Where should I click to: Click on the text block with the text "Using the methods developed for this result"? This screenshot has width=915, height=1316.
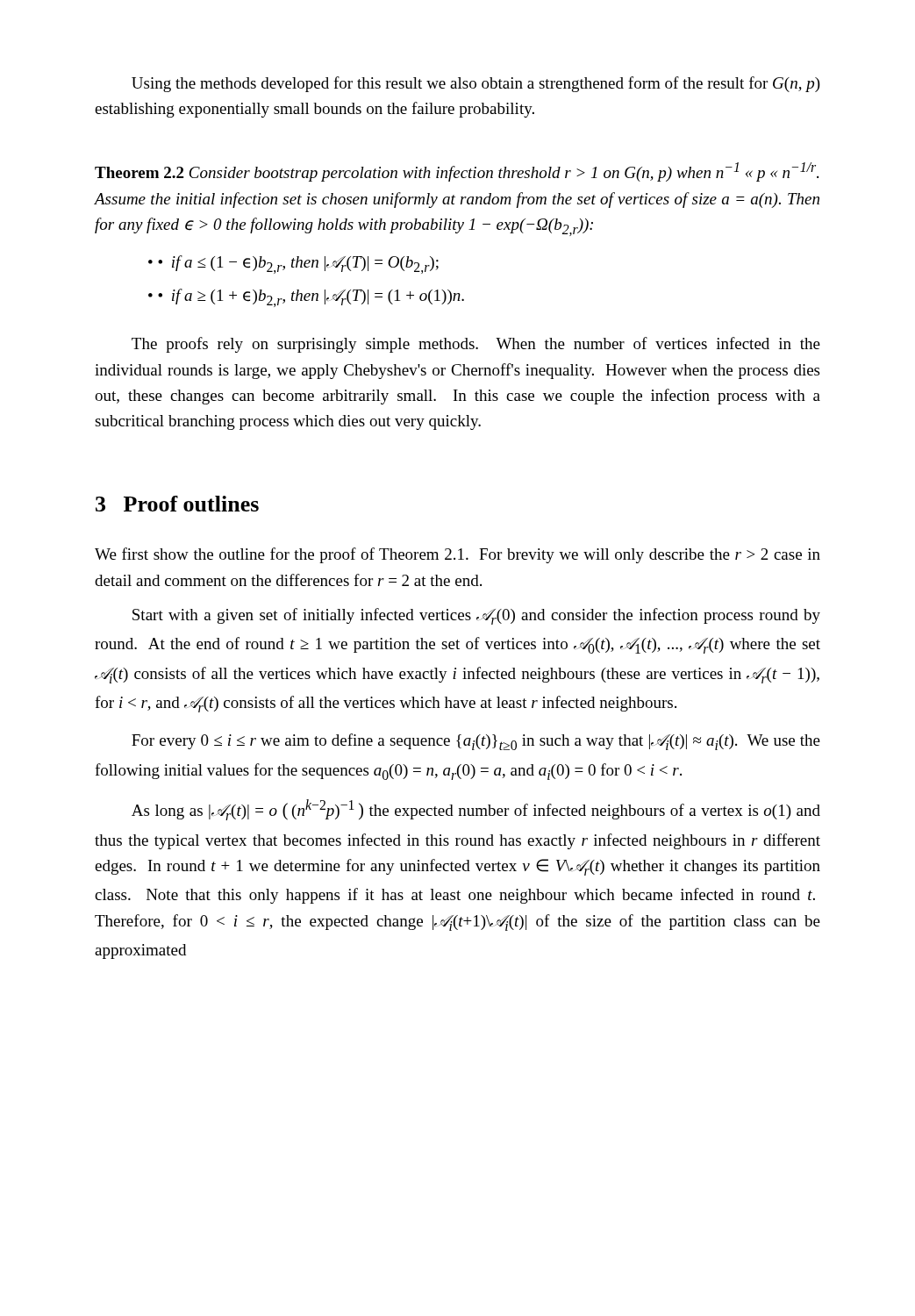[x=458, y=96]
